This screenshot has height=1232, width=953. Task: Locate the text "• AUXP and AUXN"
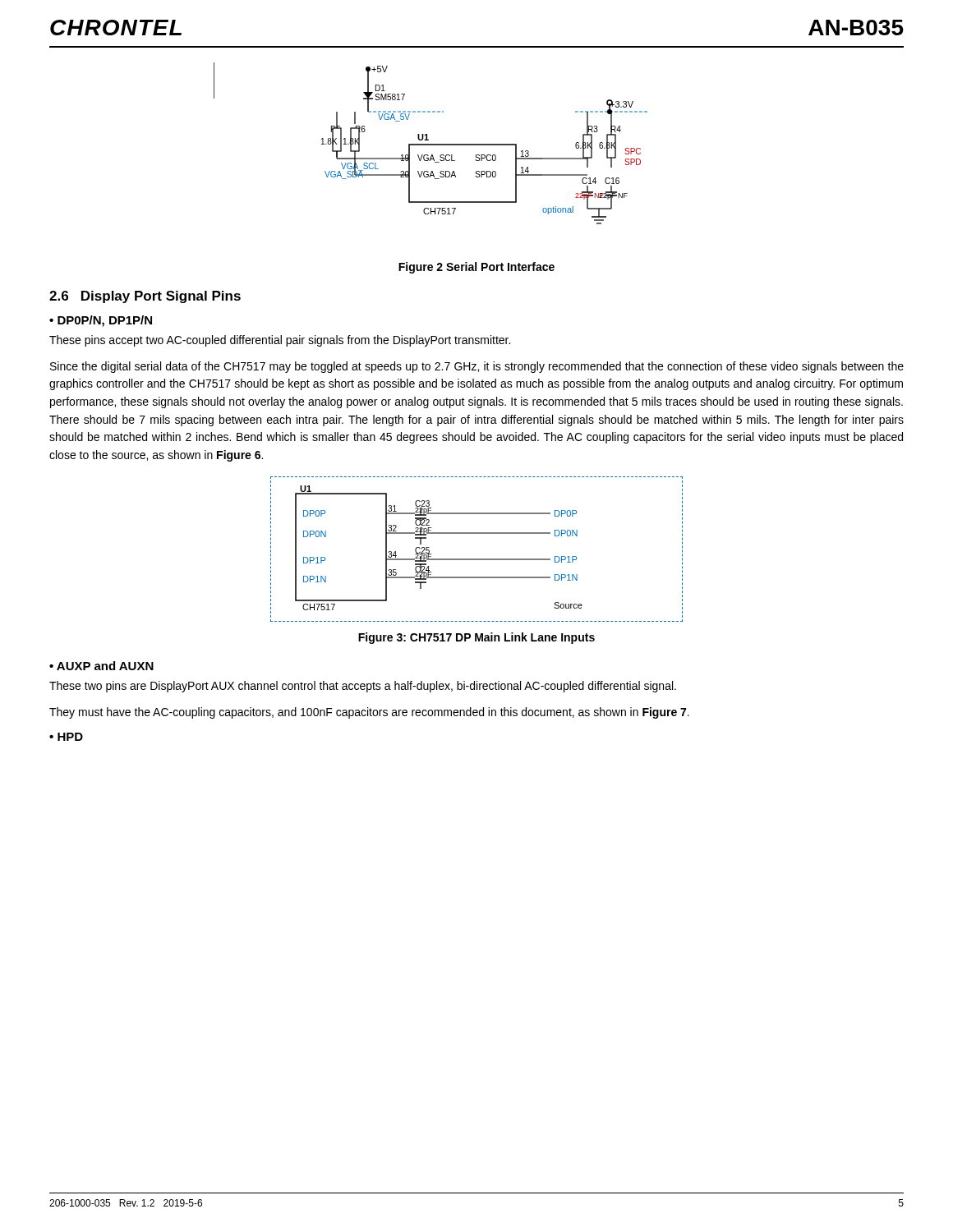point(102,666)
